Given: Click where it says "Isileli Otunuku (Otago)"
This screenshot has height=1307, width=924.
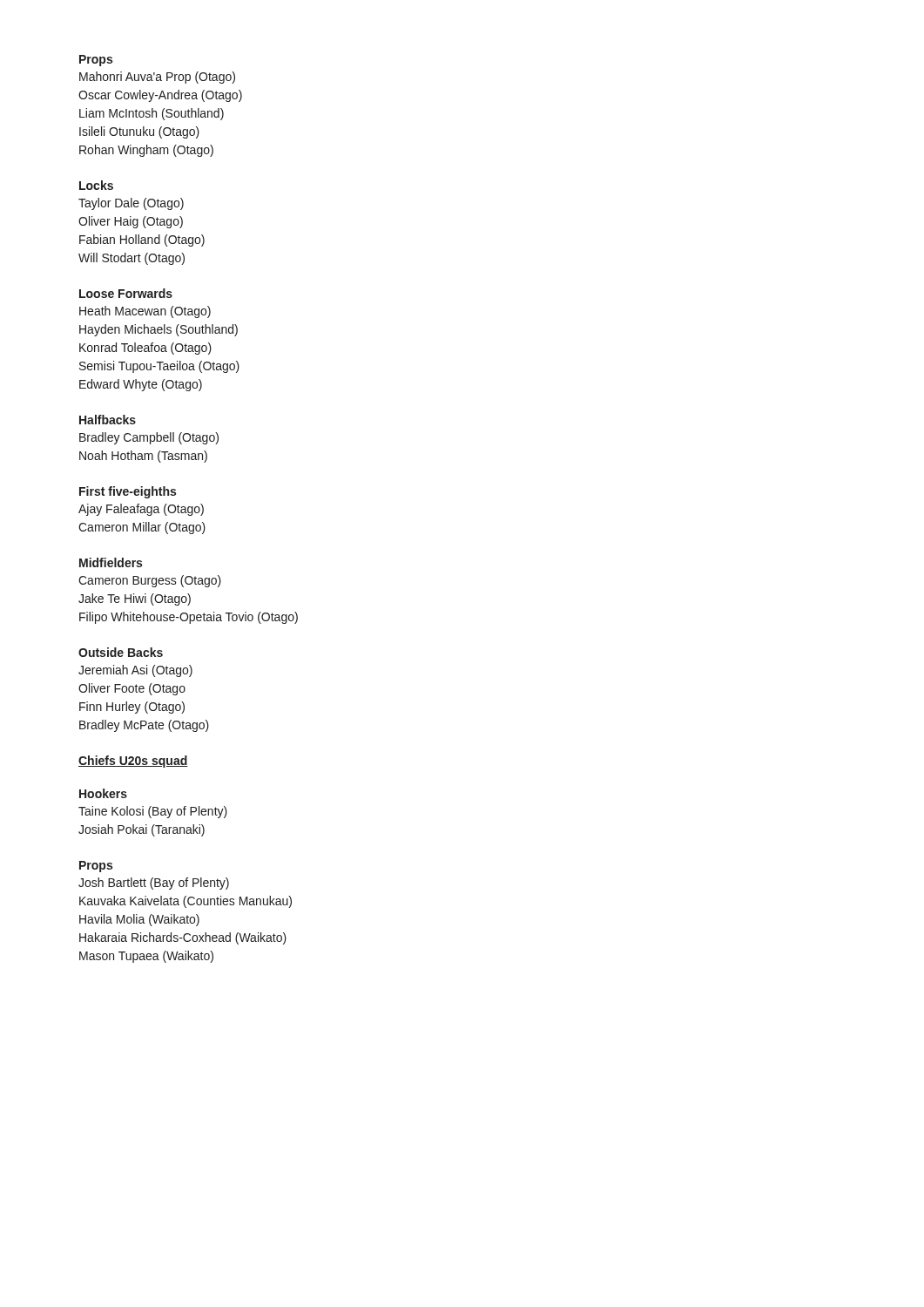Looking at the screenshot, I should pyautogui.click(x=139, y=132).
